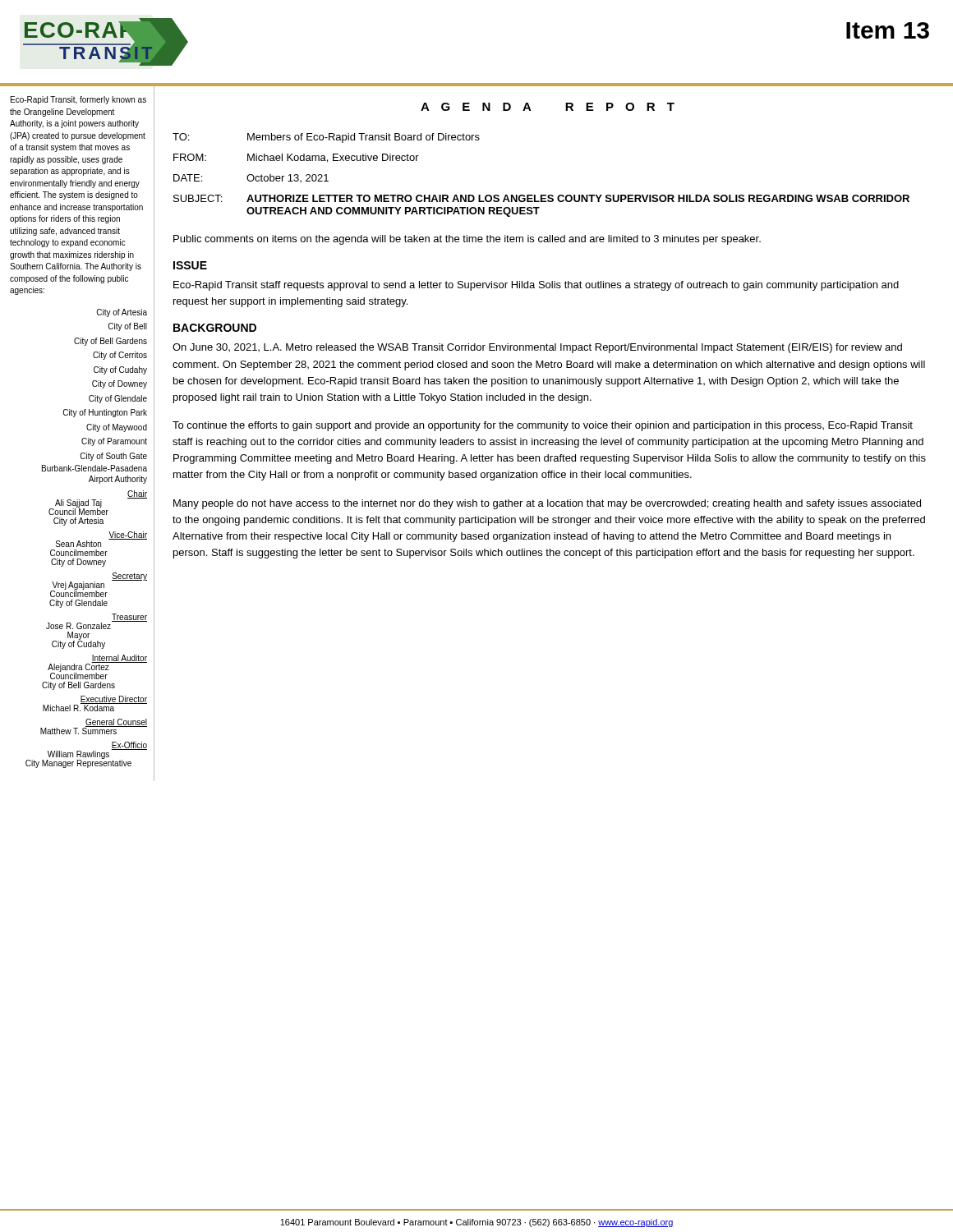Navigate to the passage starting "City of Maywood"
Screen dimensions: 1232x953
pos(117,427)
